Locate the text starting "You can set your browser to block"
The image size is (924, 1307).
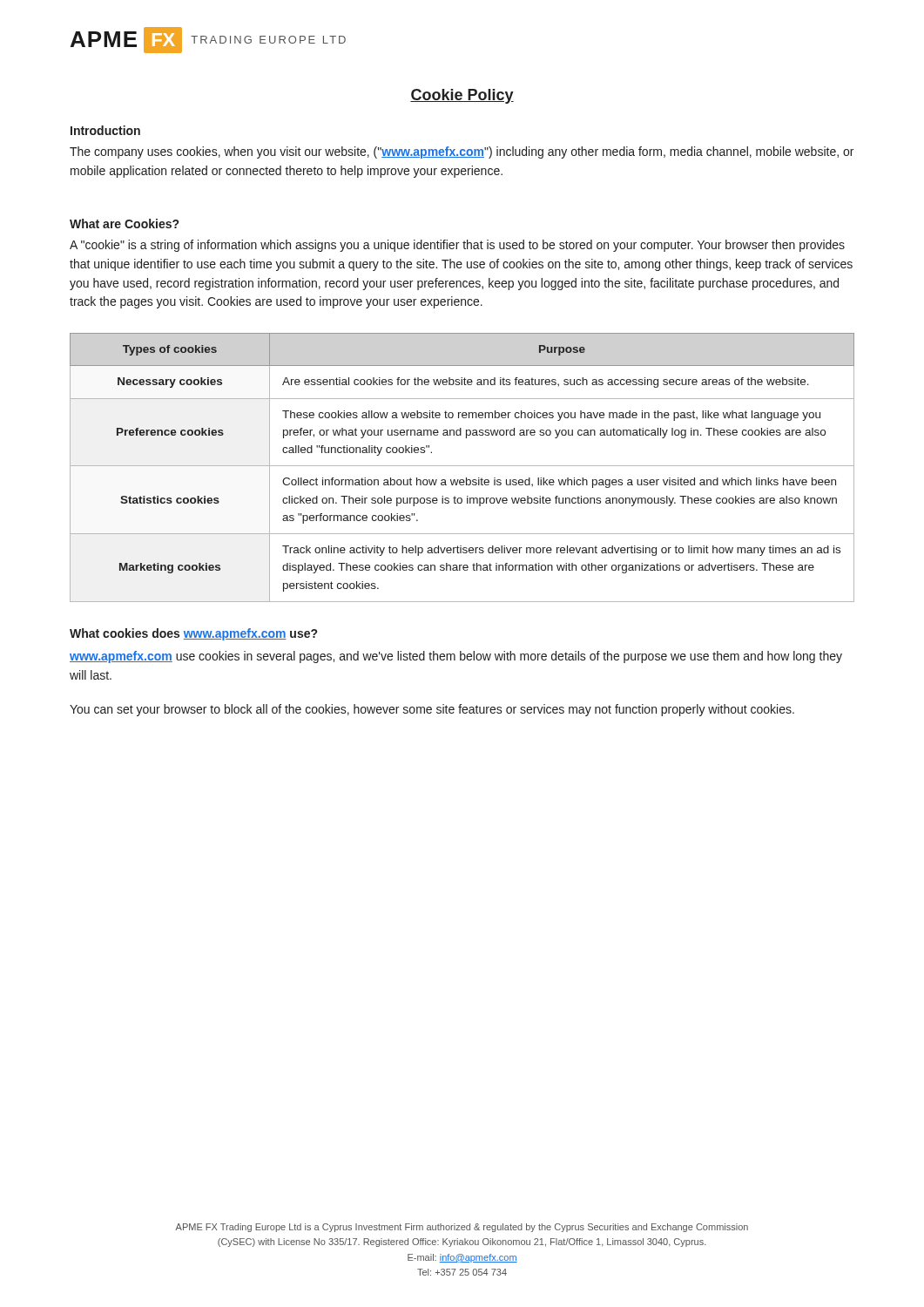pos(432,710)
